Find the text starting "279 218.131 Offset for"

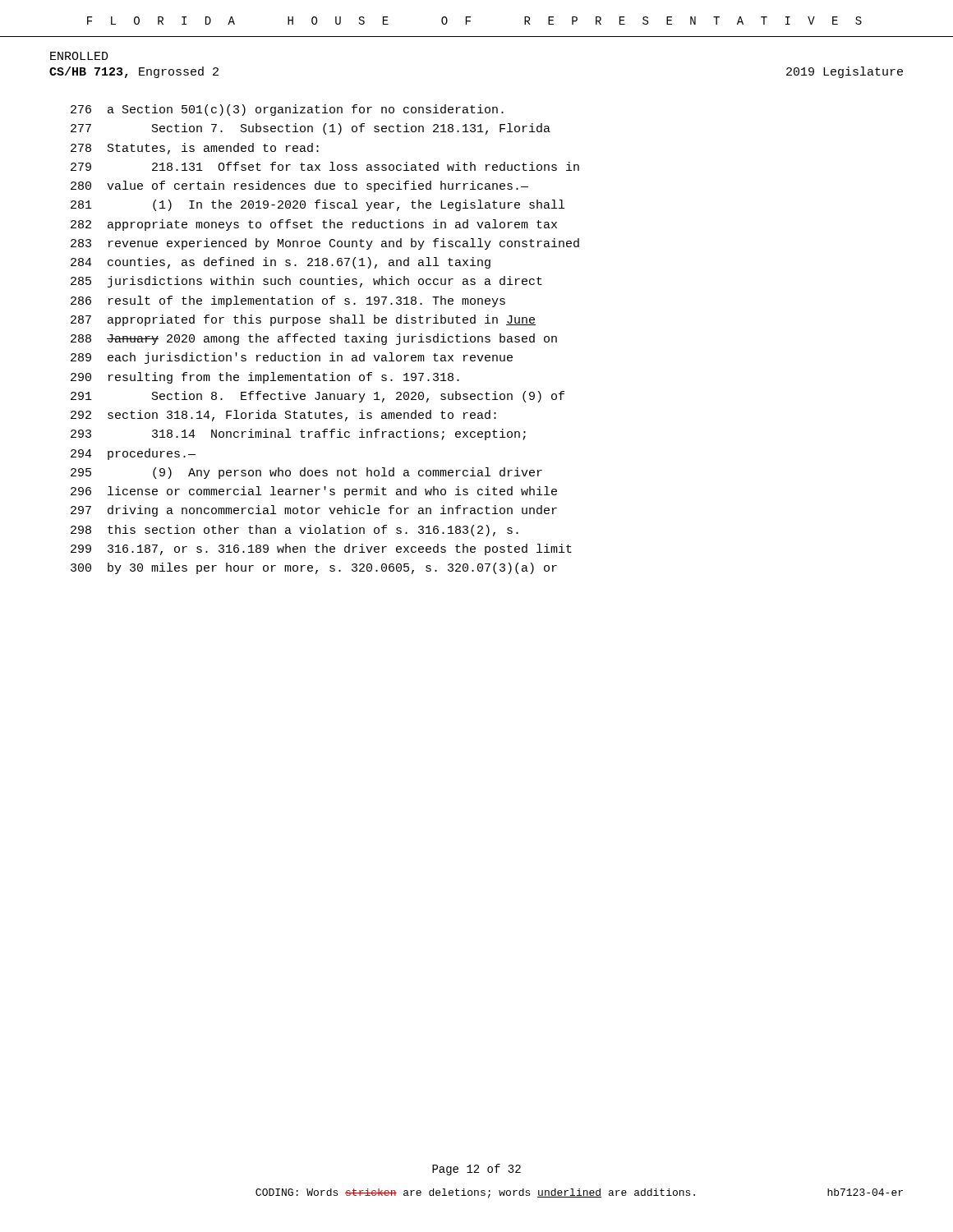476,168
